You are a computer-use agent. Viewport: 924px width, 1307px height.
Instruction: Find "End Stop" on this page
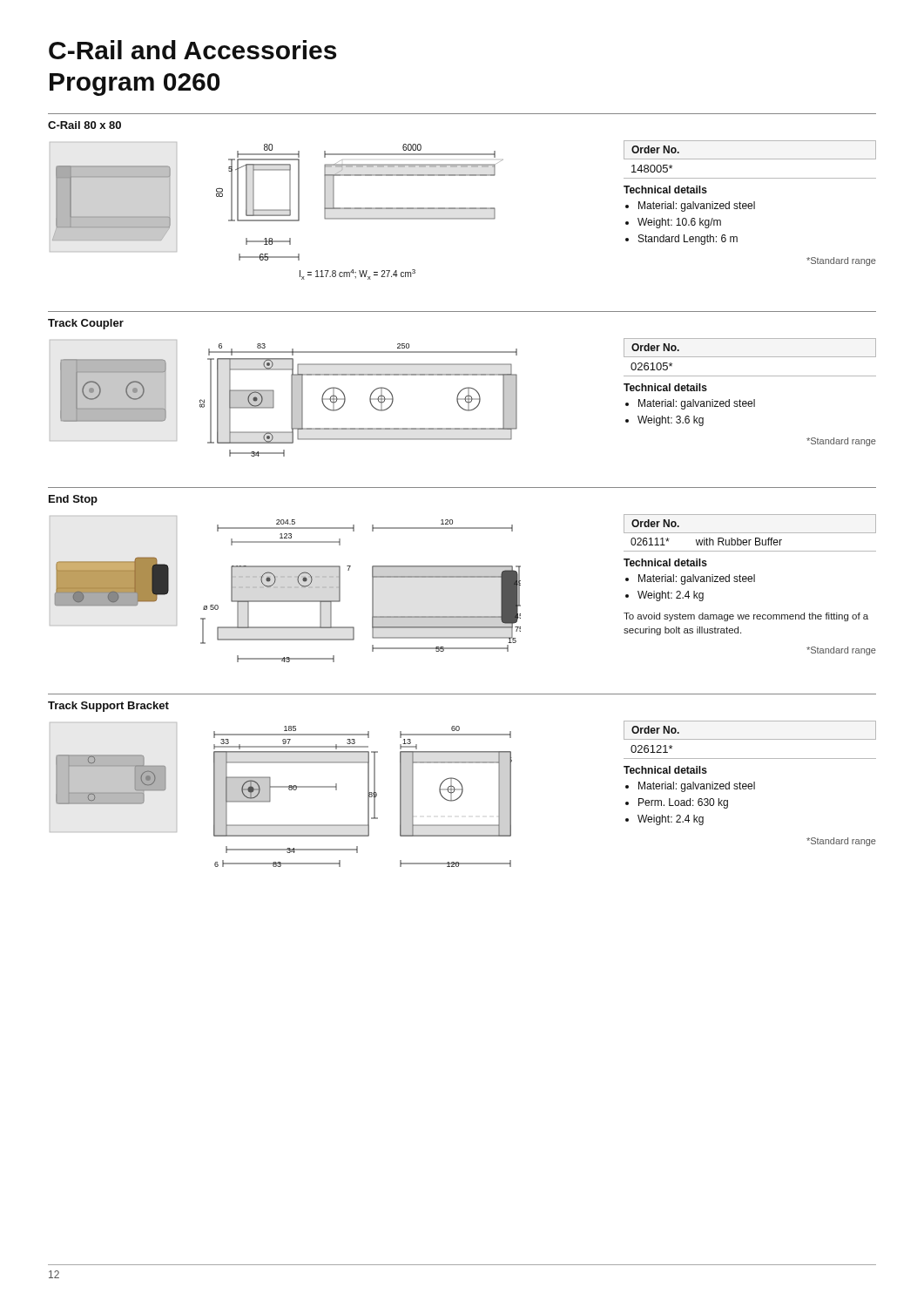click(73, 499)
